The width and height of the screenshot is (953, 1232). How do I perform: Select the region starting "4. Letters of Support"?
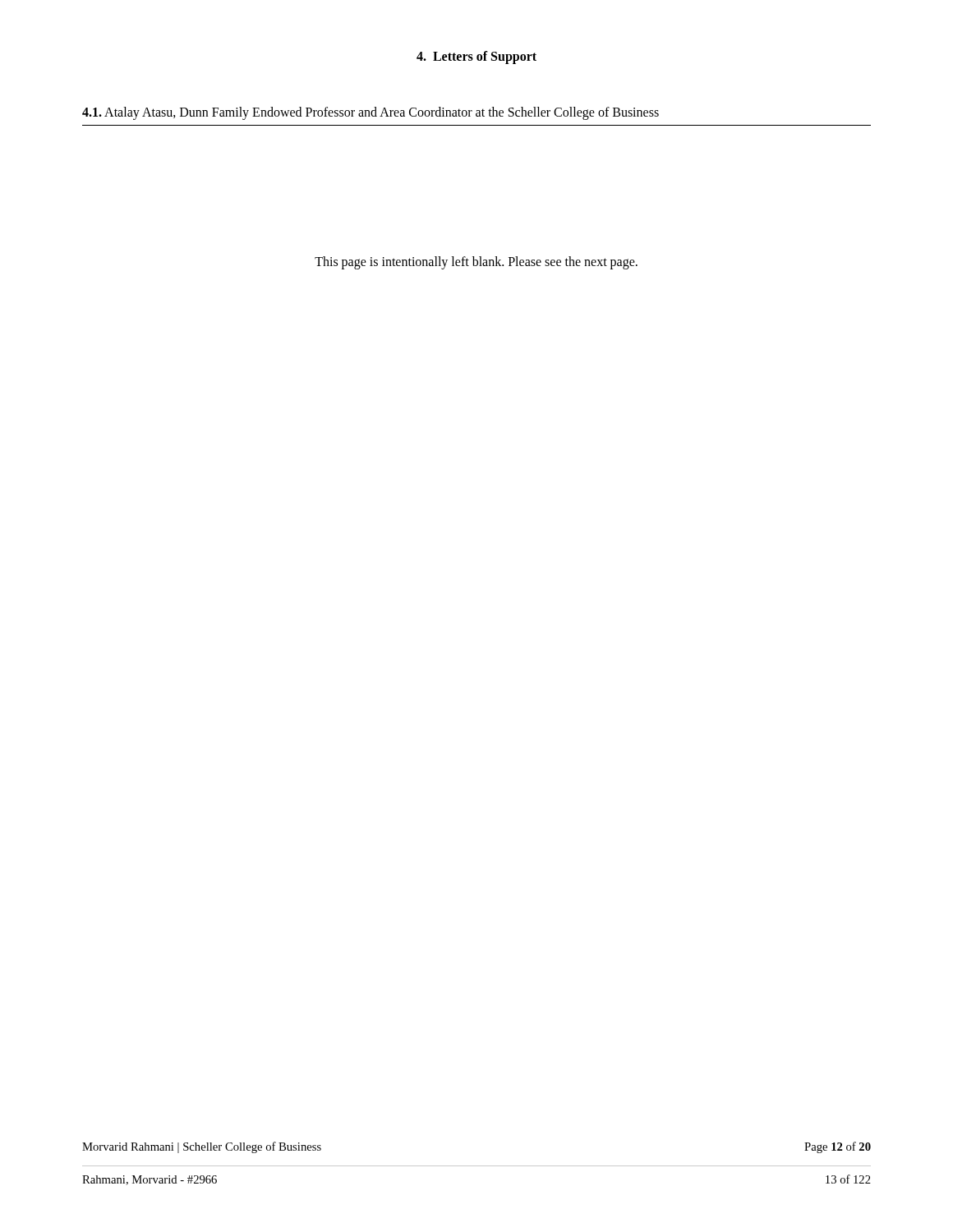pos(476,56)
